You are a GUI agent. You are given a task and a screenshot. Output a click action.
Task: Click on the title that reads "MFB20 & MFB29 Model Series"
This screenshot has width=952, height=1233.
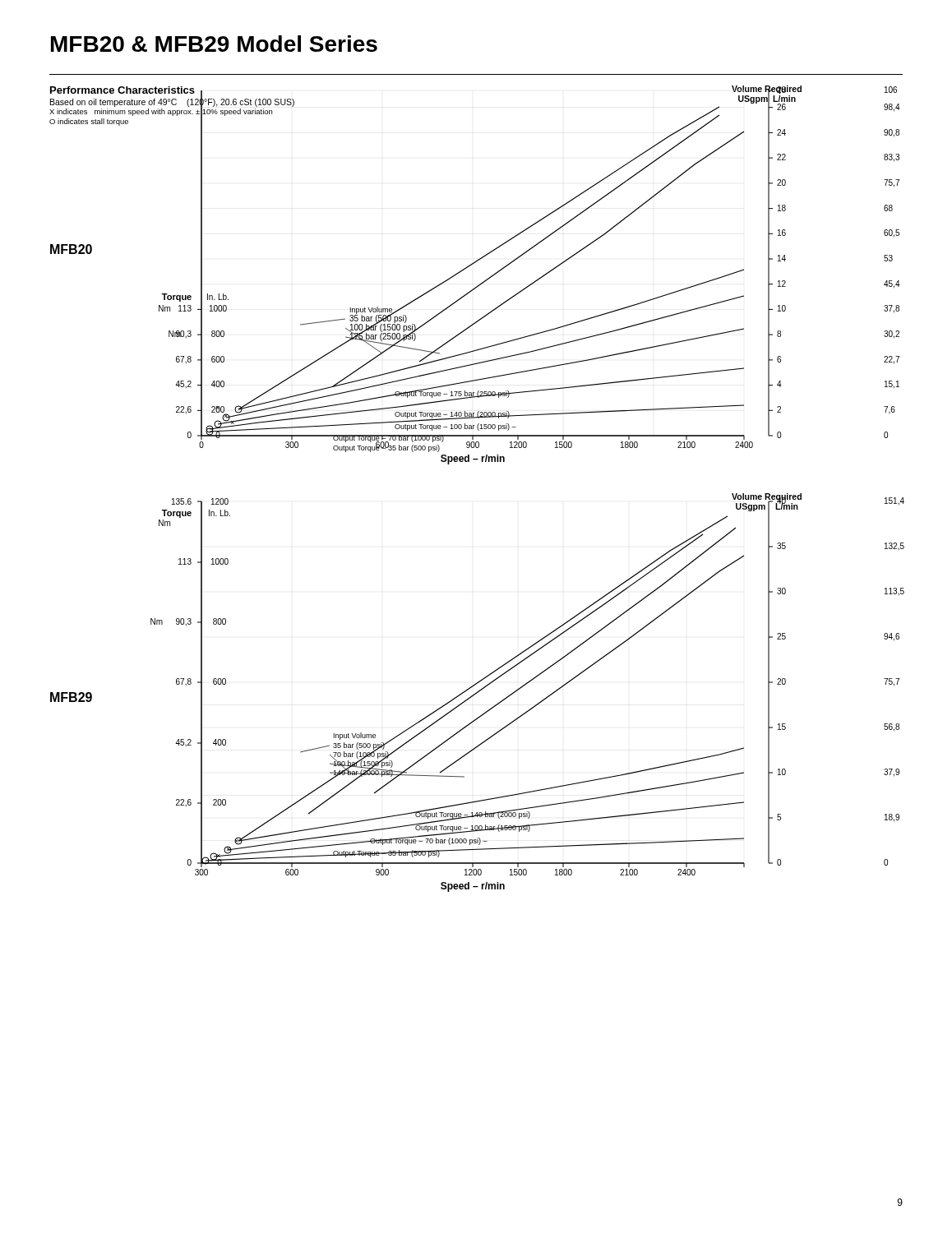pyautogui.click(x=214, y=44)
